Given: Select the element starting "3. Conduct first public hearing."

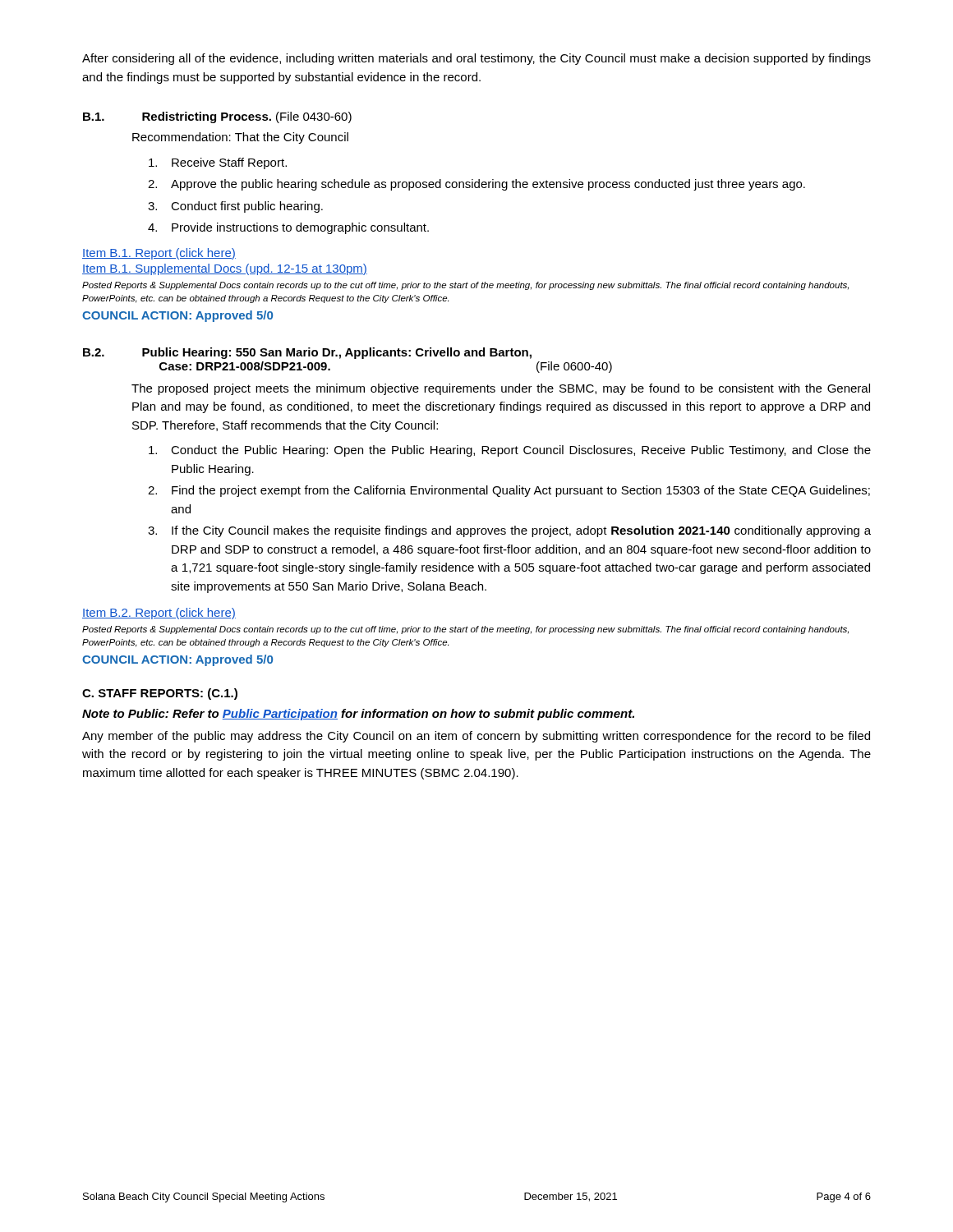Looking at the screenshot, I should 235,207.
